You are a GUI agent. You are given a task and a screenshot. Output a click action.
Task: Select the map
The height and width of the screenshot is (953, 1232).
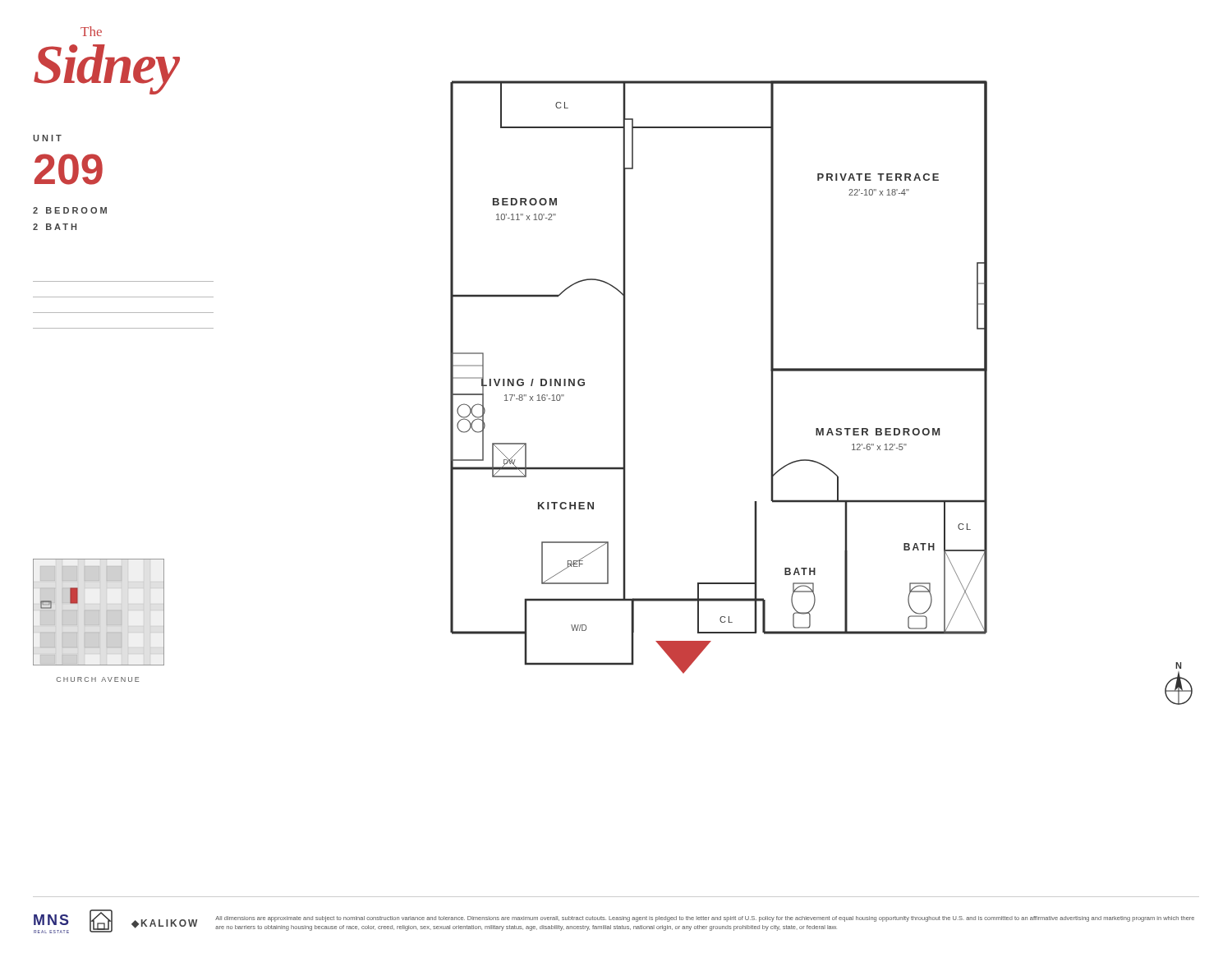99,614
